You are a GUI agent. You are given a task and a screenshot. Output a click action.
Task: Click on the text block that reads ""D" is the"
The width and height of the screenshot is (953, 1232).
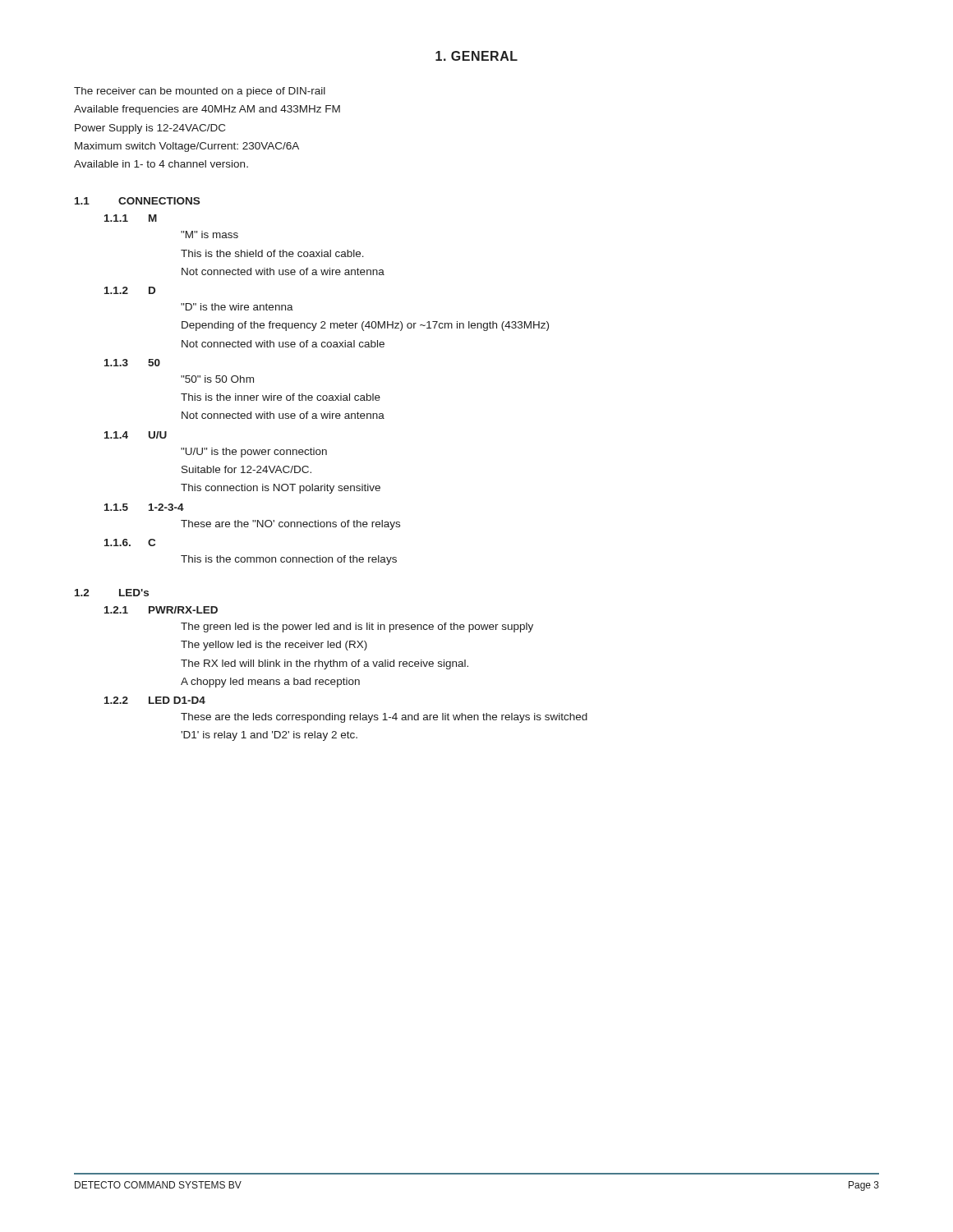pyautogui.click(x=530, y=326)
